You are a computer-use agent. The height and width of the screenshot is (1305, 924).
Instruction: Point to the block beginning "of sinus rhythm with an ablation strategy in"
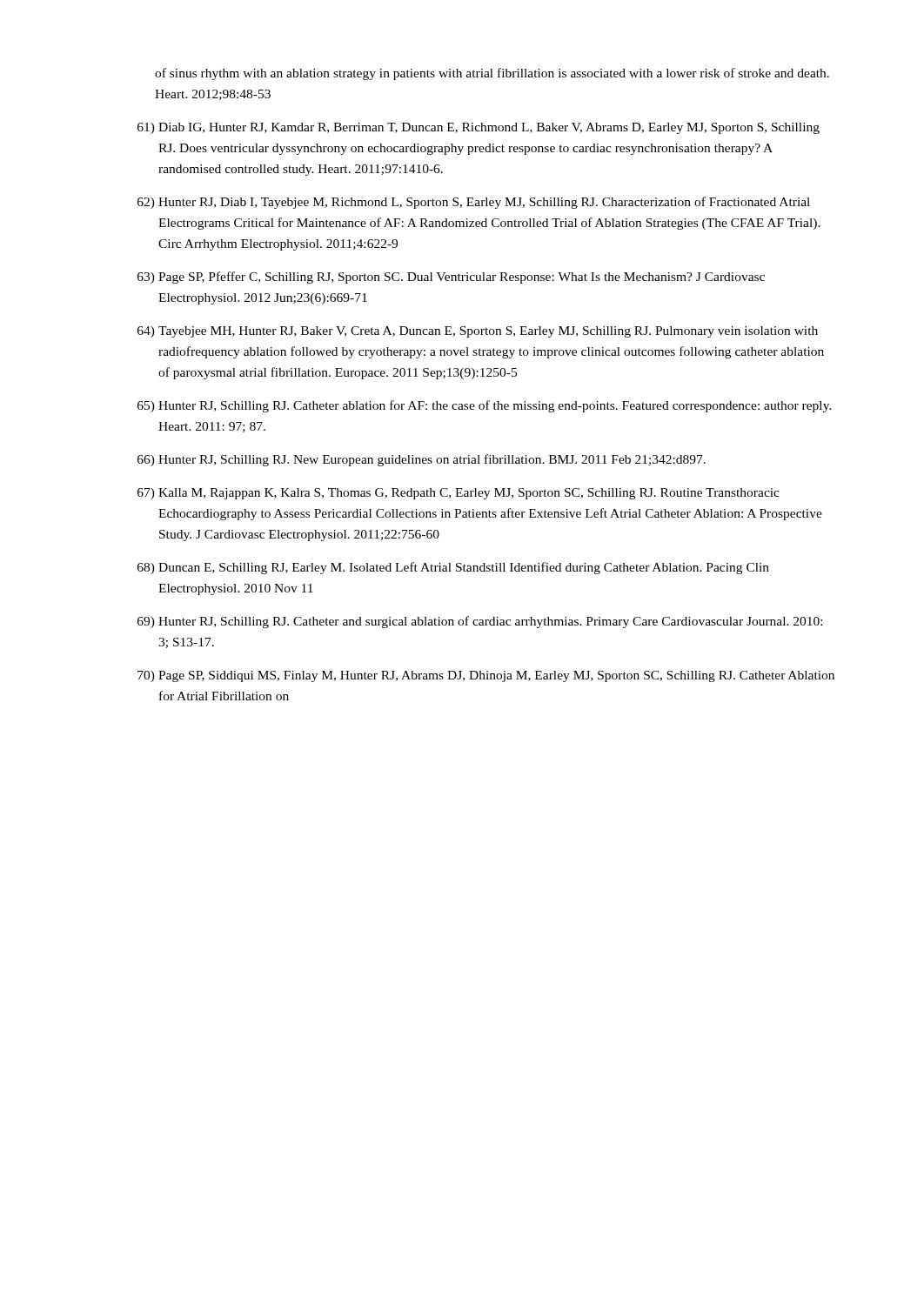pyautogui.click(x=492, y=83)
